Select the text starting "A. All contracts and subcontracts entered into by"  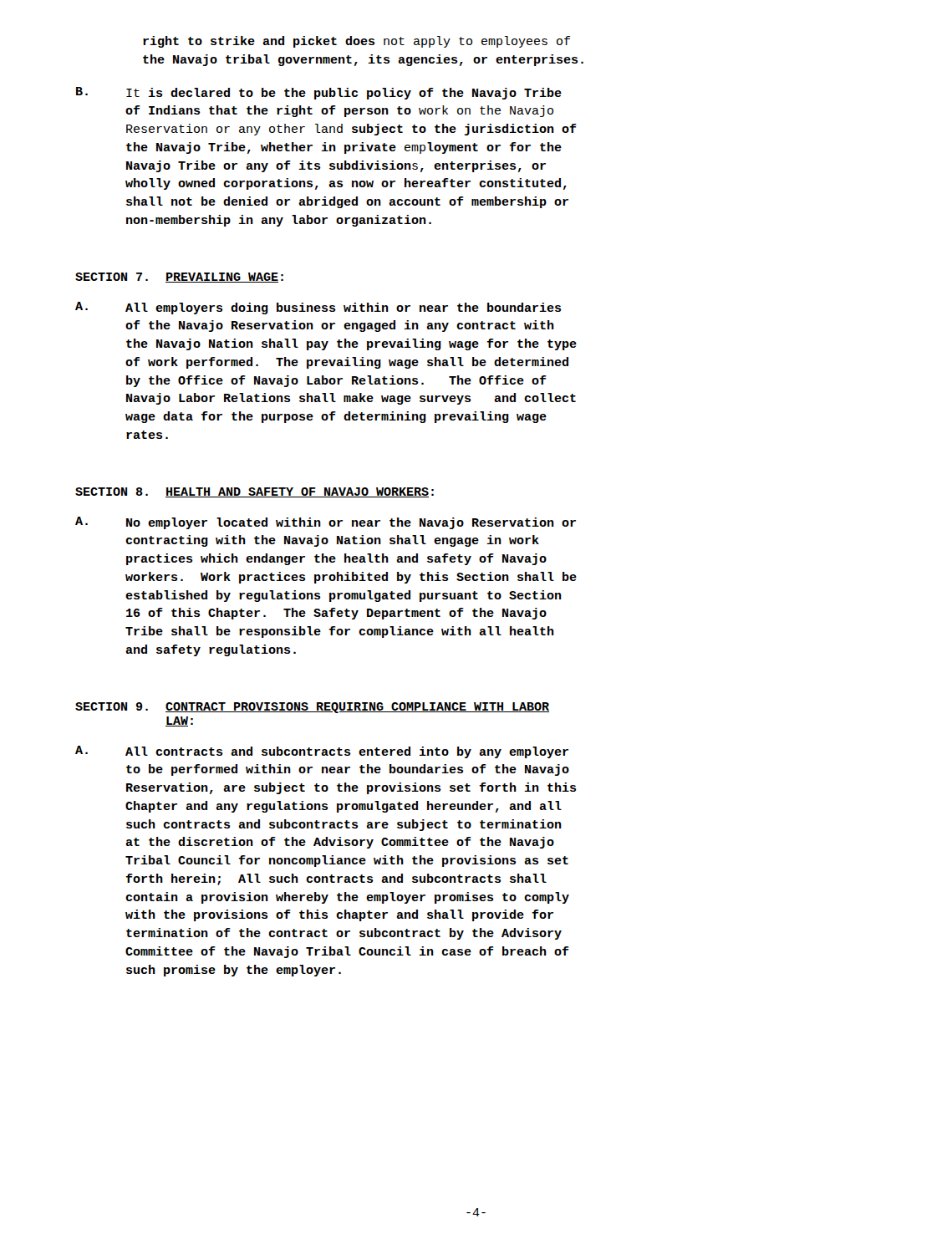point(480,862)
